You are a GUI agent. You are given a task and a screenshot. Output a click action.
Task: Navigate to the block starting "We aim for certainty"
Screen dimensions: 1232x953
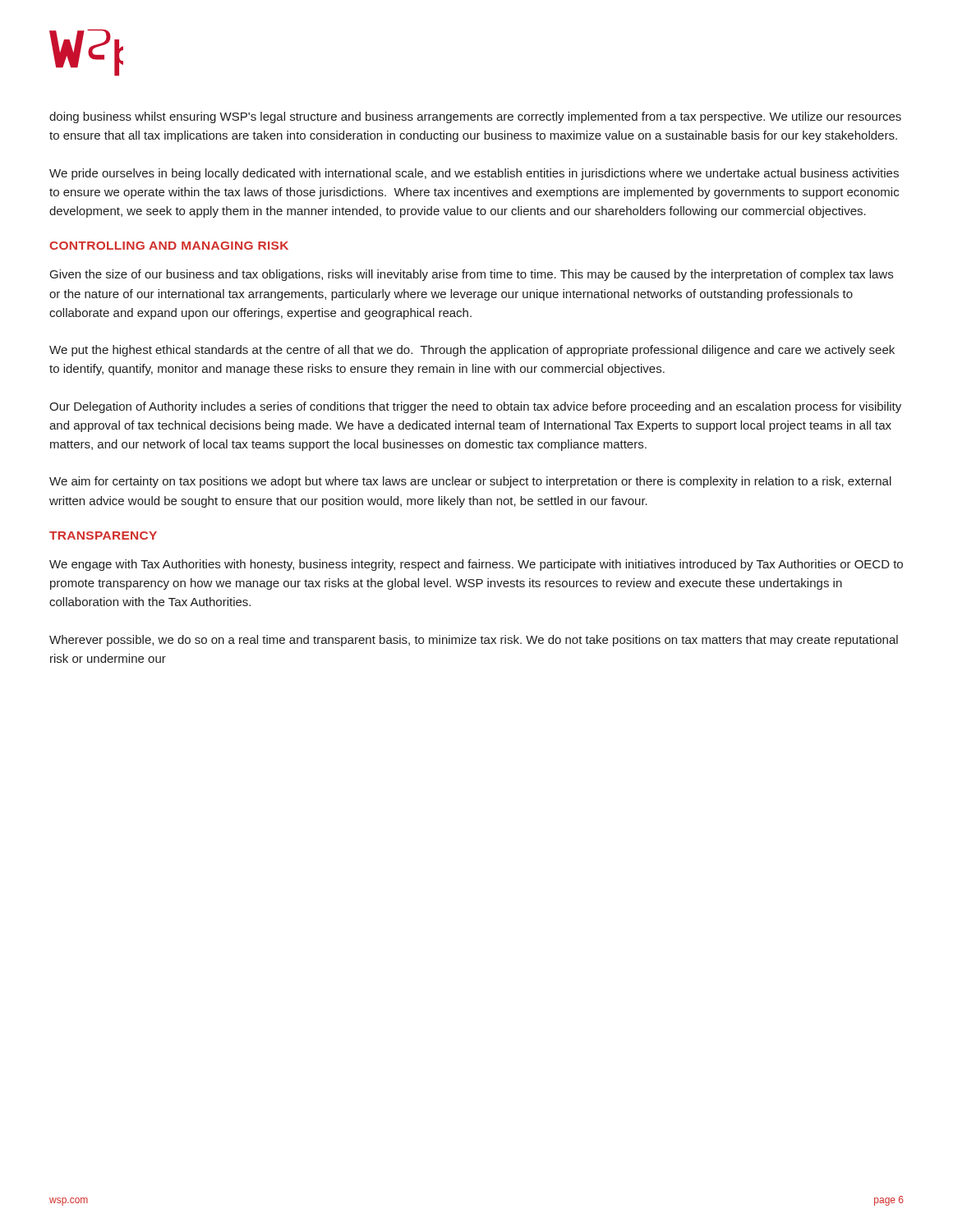pos(470,491)
